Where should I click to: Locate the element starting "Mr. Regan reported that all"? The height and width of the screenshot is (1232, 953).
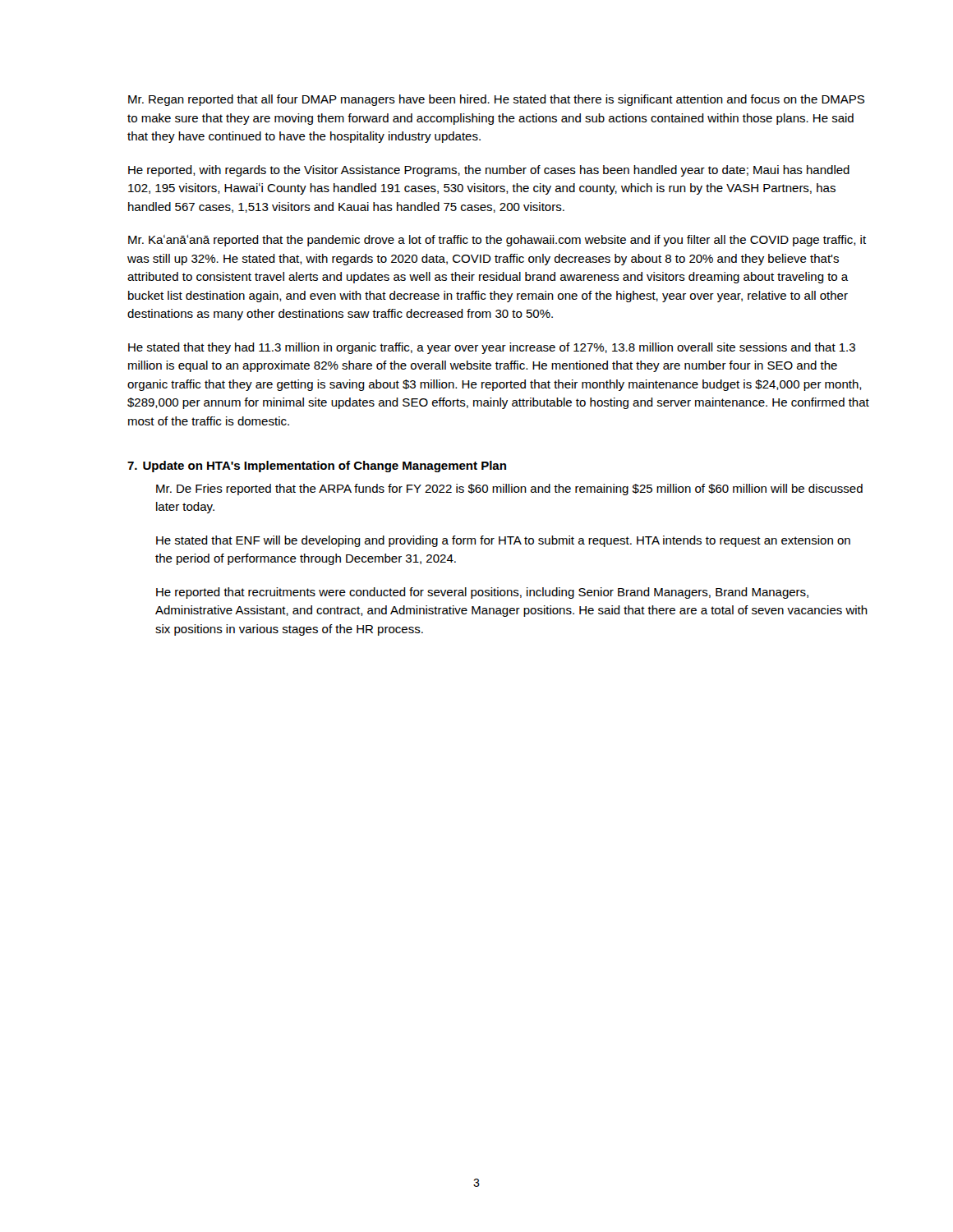coord(496,117)
